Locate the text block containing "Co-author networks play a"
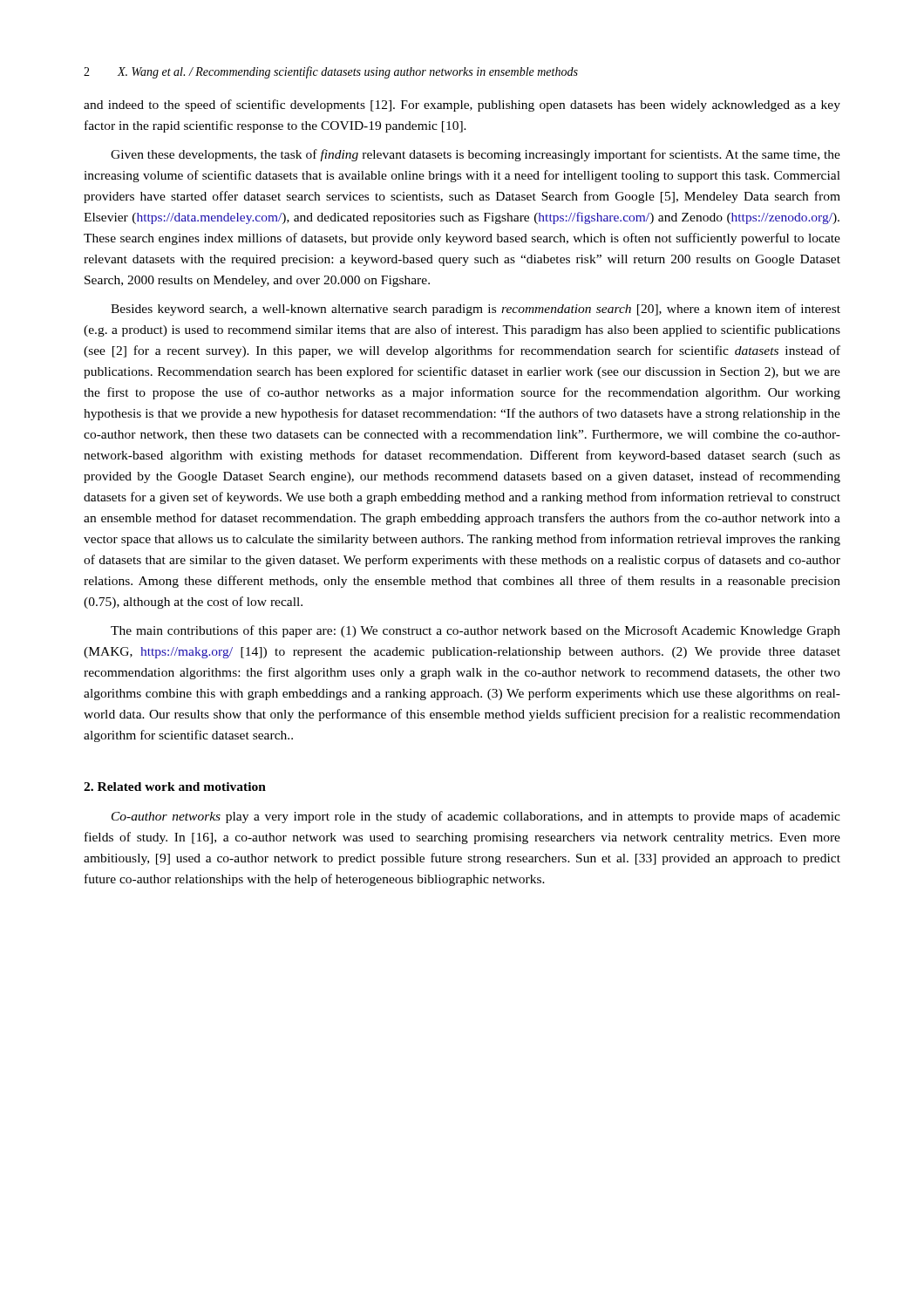The width and height of the screenshot is (924, 1308). coord(462,848)
